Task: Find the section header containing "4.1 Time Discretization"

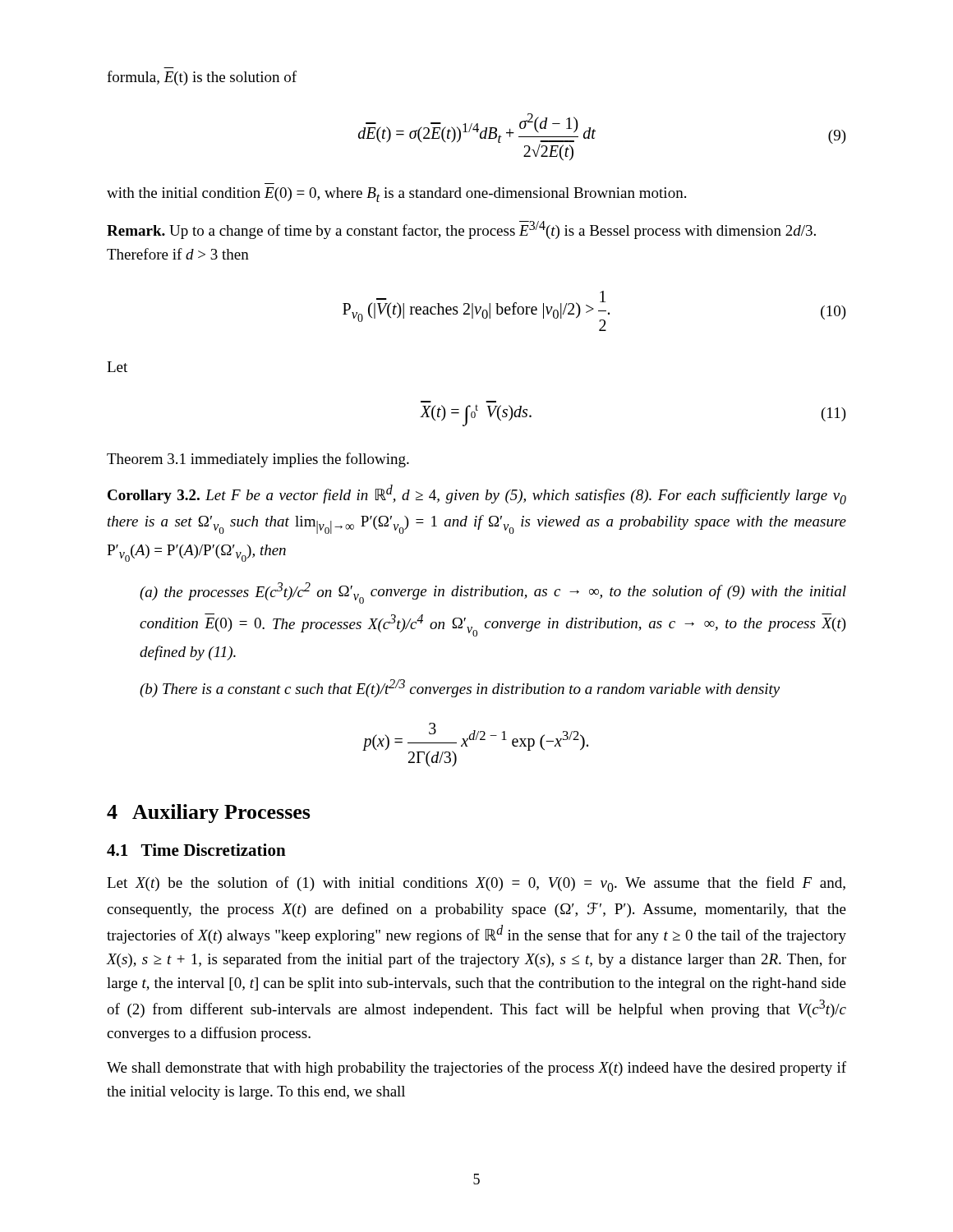Action: point(196,850)
